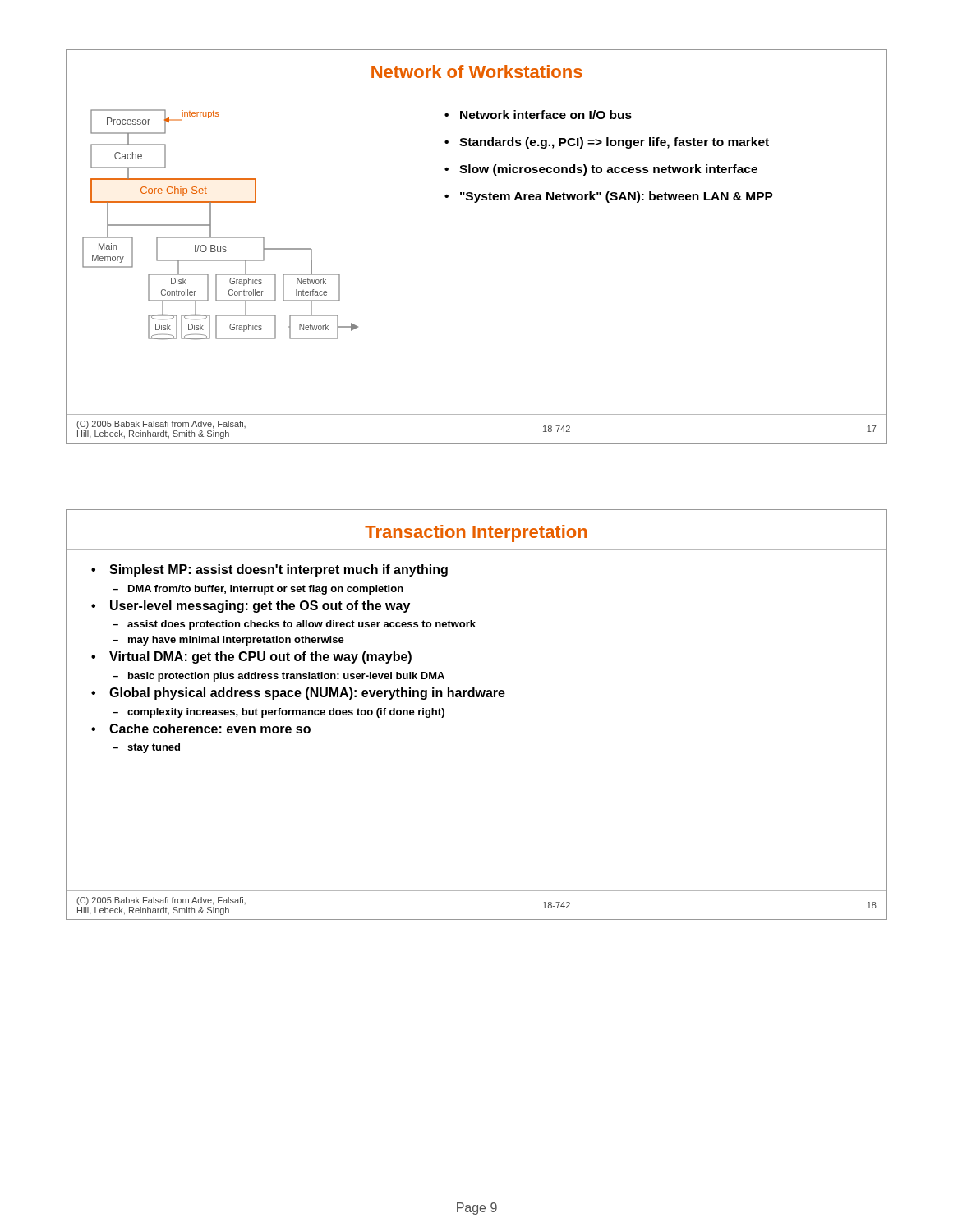This screenshot has width=953, height=1232.
Task: Click on the engineering diagram
Action: [x=476, y=246]
